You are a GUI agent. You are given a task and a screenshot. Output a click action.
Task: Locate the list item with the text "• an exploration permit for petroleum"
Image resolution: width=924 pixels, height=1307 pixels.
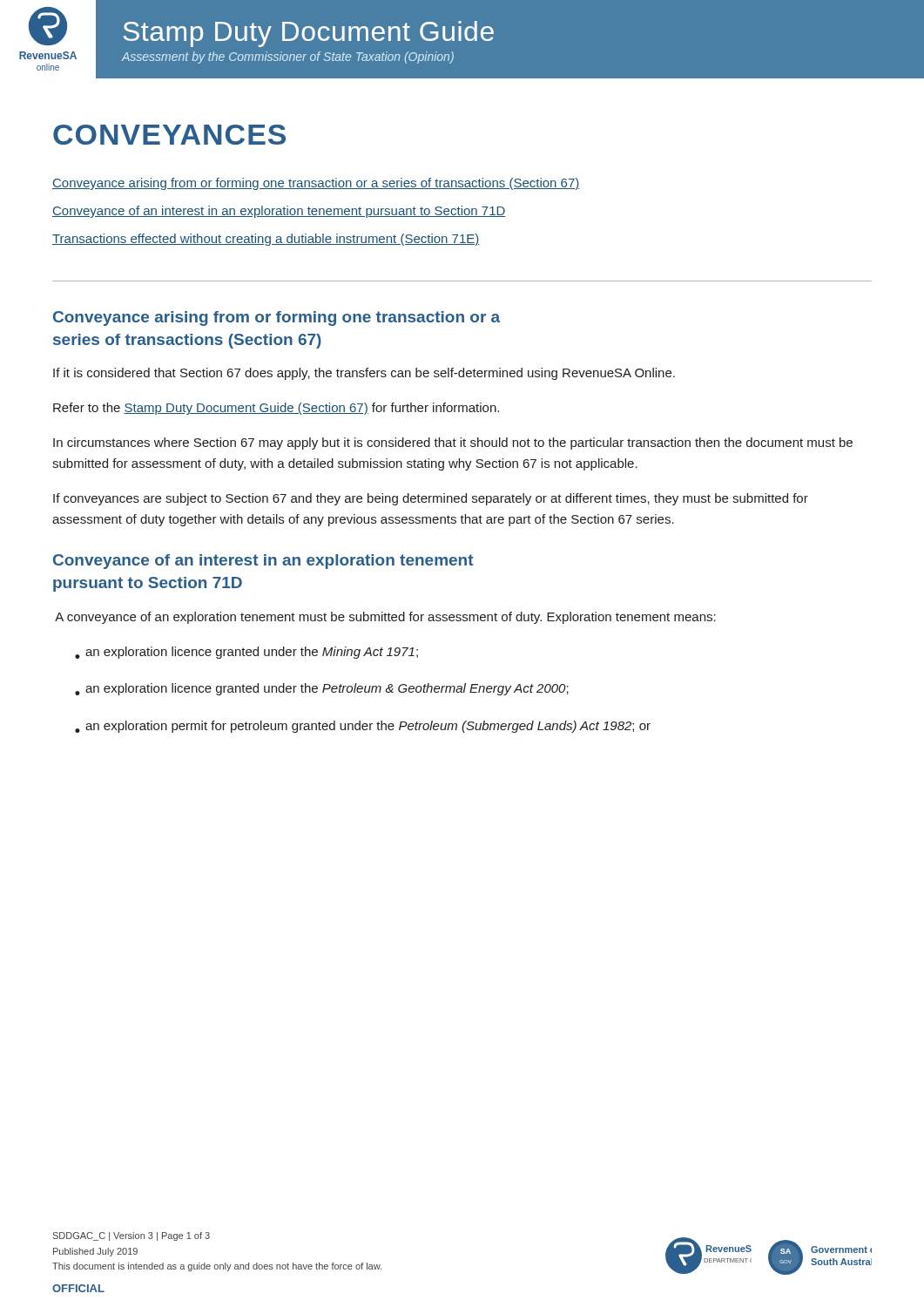(471, 730)
